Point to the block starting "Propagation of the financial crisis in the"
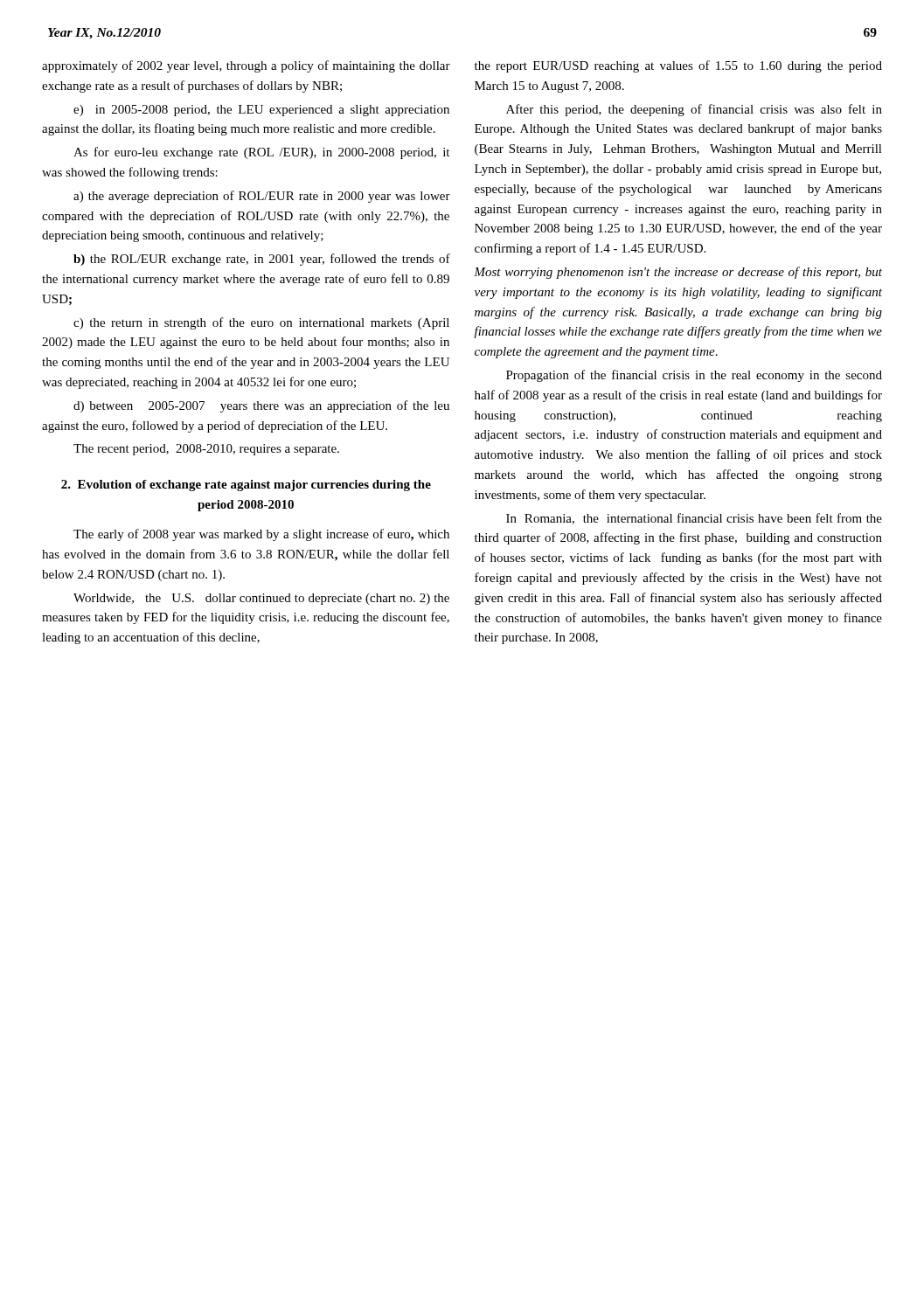 [x=678, y=435]
